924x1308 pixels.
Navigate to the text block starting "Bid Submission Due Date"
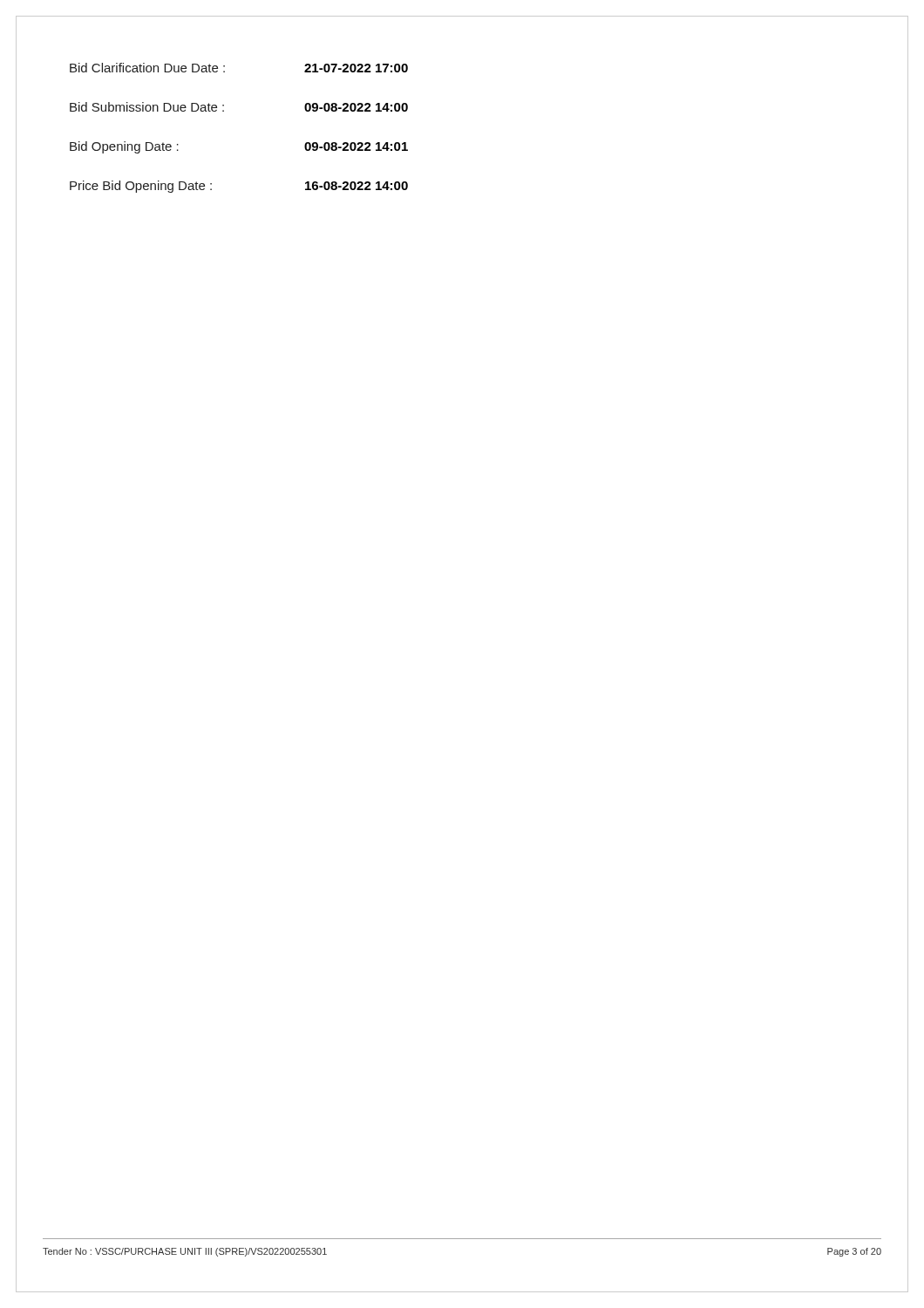click(147, 106)
